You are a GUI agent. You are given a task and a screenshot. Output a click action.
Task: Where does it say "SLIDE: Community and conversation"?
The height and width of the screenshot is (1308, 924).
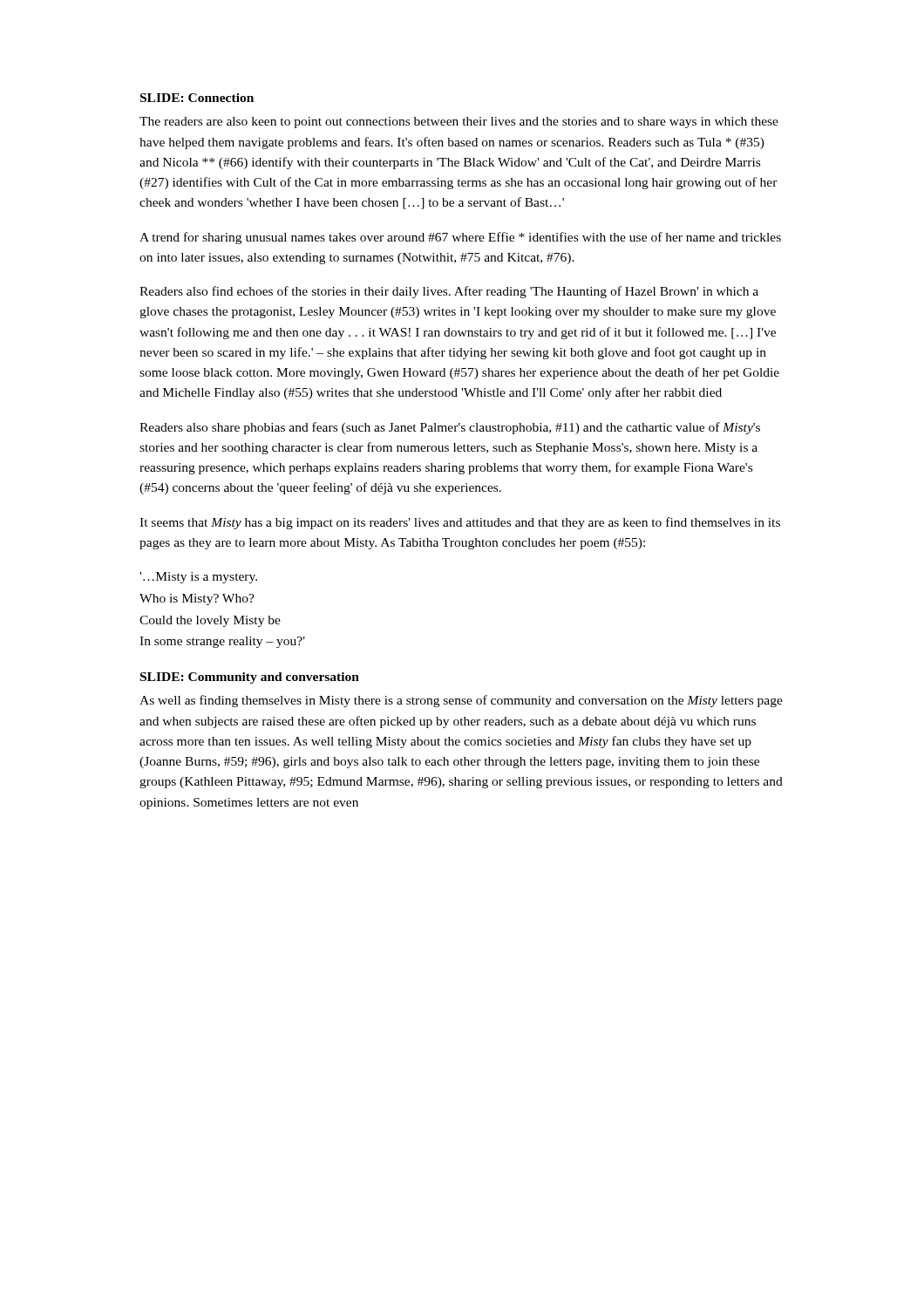pyautogui.click(x=249, y=676)
